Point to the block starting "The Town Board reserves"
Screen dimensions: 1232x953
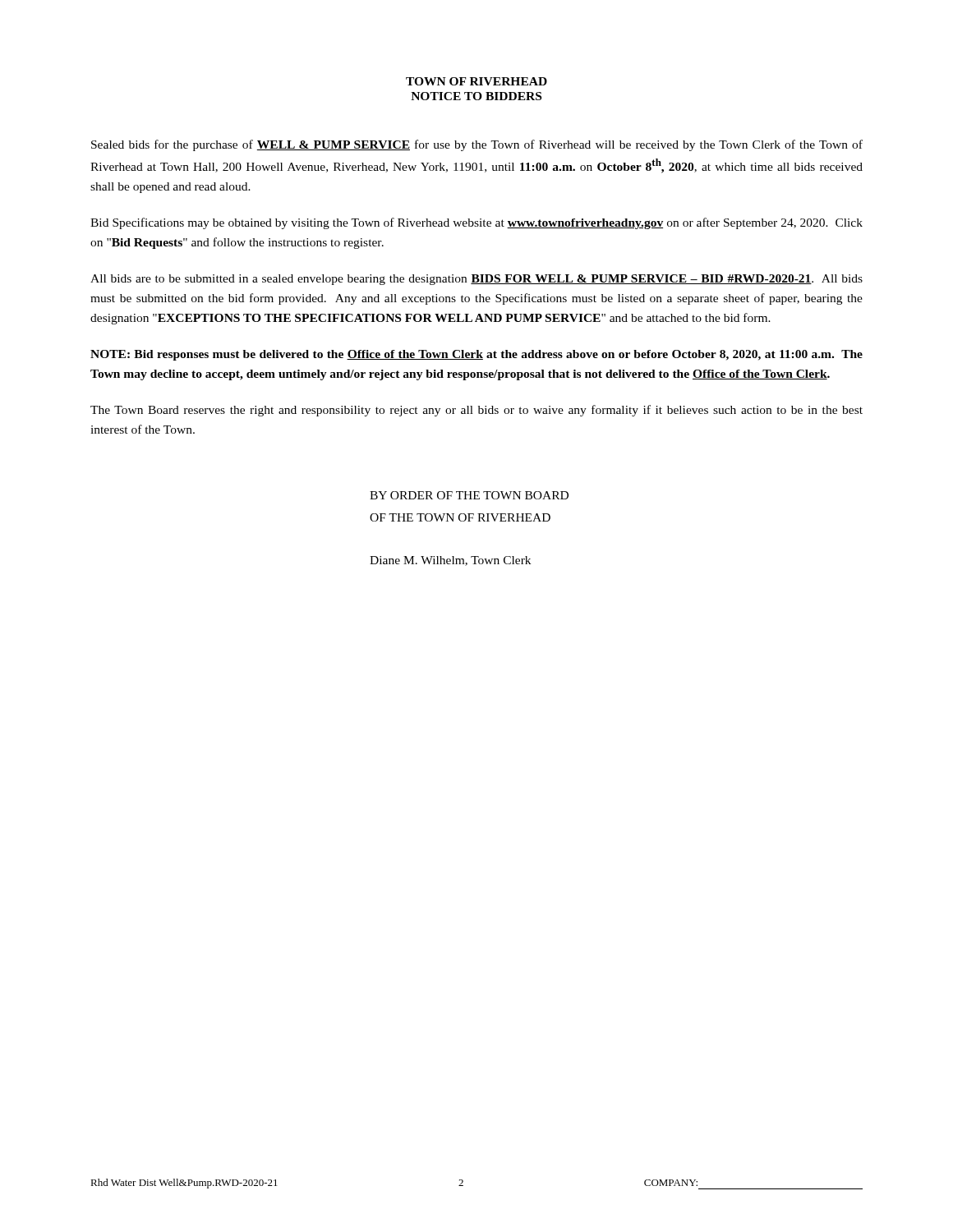tap(476, 420)
